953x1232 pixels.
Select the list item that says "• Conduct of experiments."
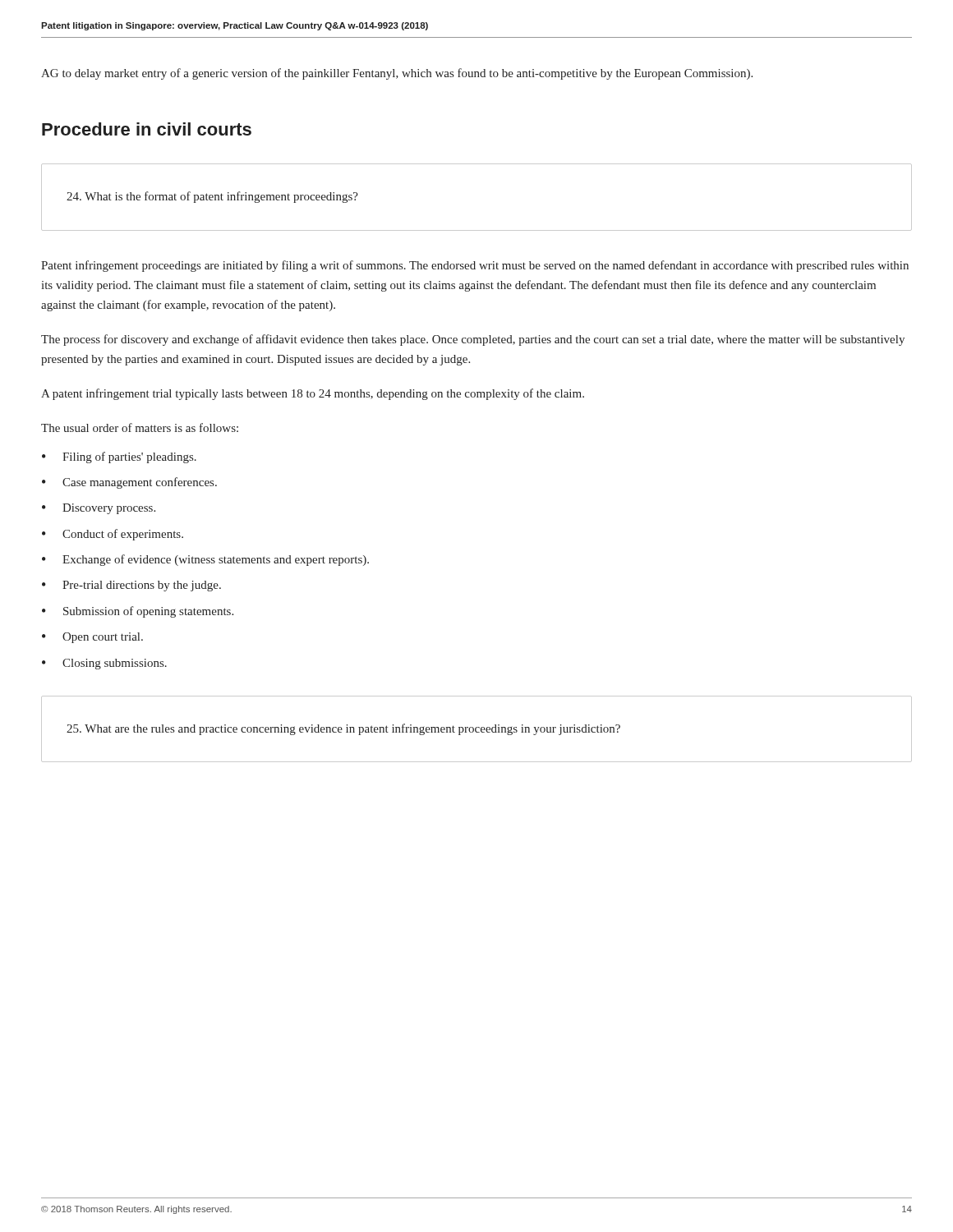click(x=113, y=535)
